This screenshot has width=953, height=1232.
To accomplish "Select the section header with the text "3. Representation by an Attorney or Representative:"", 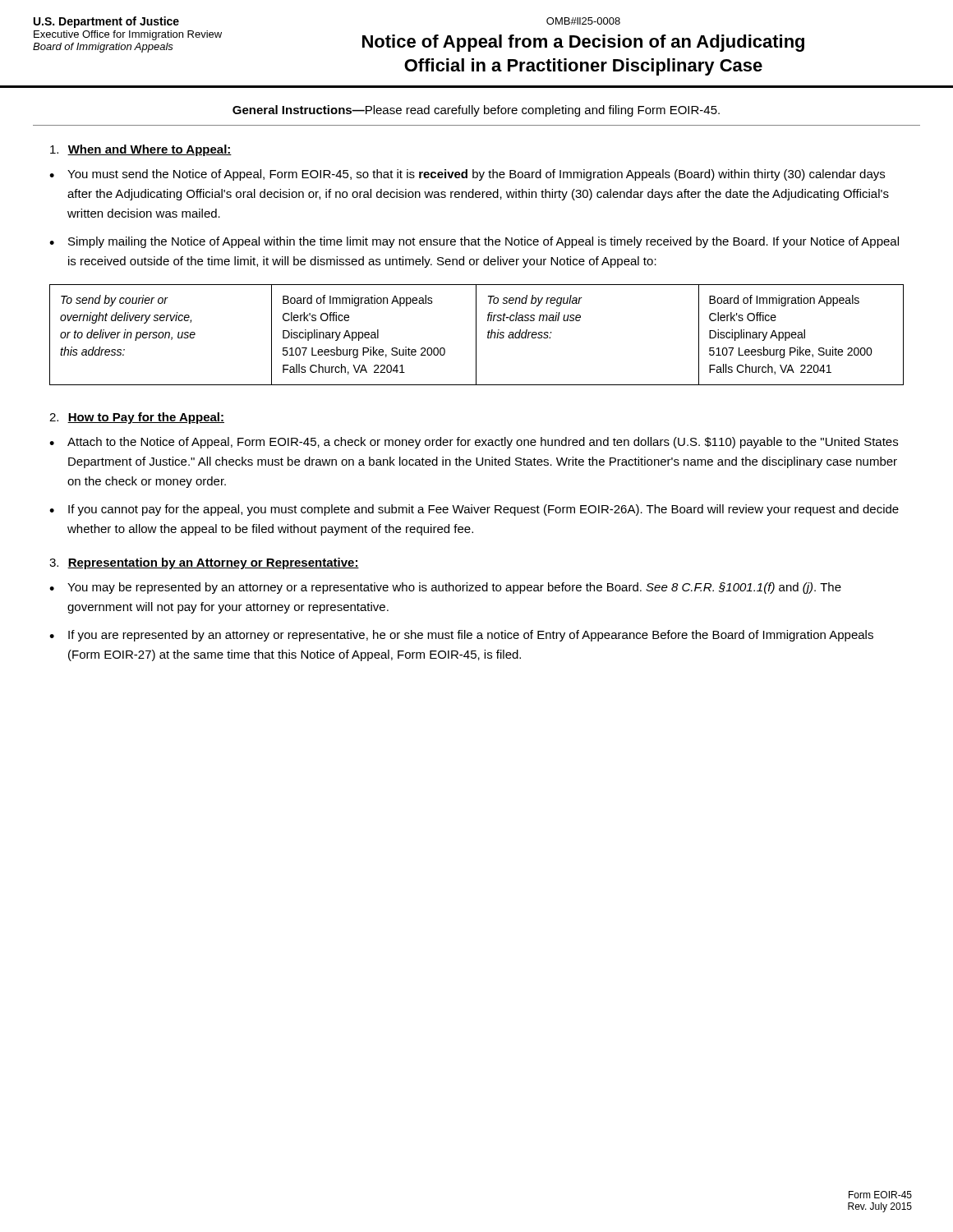I will click(204, 562).
